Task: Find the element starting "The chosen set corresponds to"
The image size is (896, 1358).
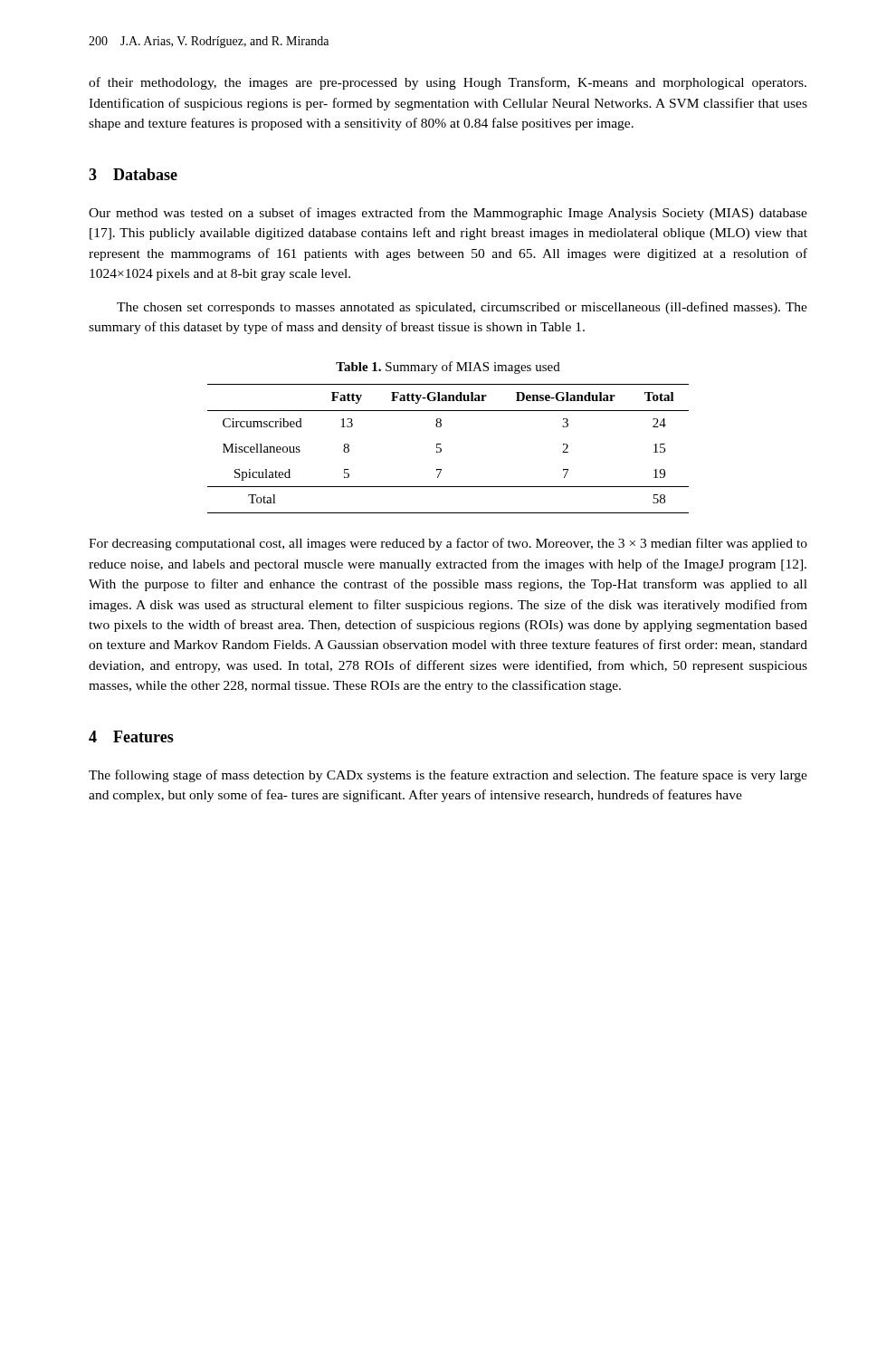Action: tap(448, 316)
